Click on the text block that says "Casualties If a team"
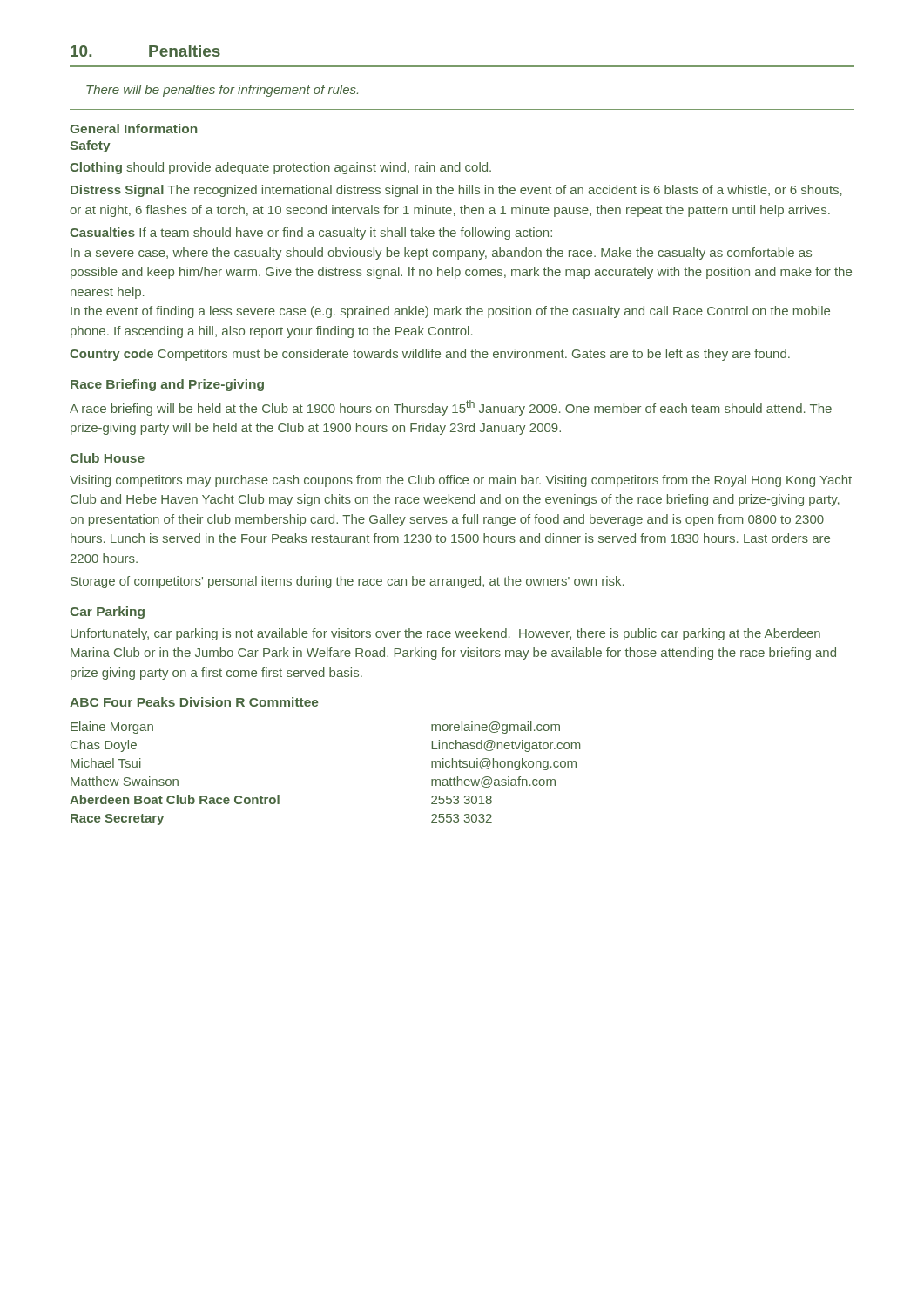Viewport: 924px width, 1307px height. click(x=461, y=281)
